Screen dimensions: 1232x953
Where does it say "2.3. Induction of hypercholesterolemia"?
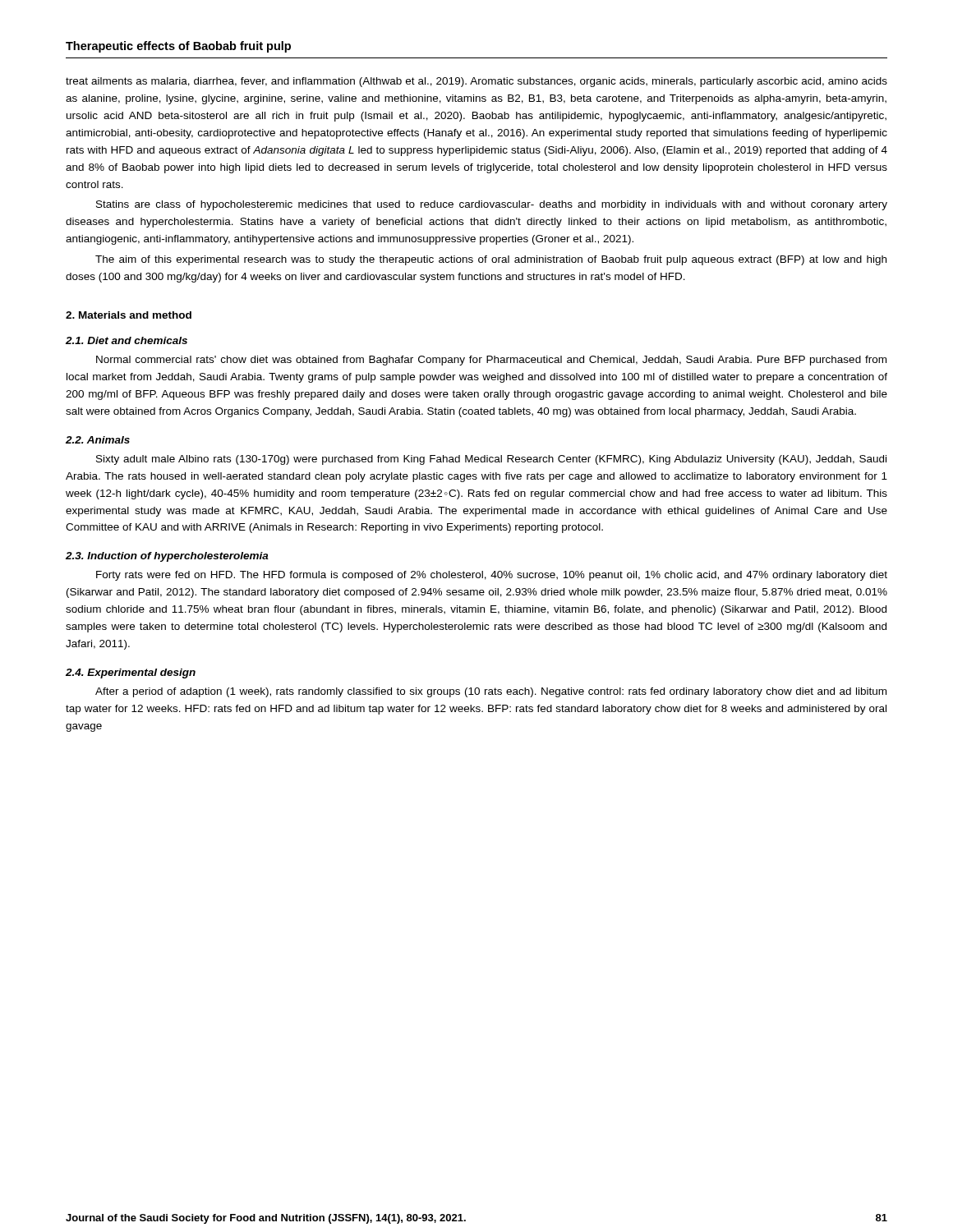tap(167, 556)
